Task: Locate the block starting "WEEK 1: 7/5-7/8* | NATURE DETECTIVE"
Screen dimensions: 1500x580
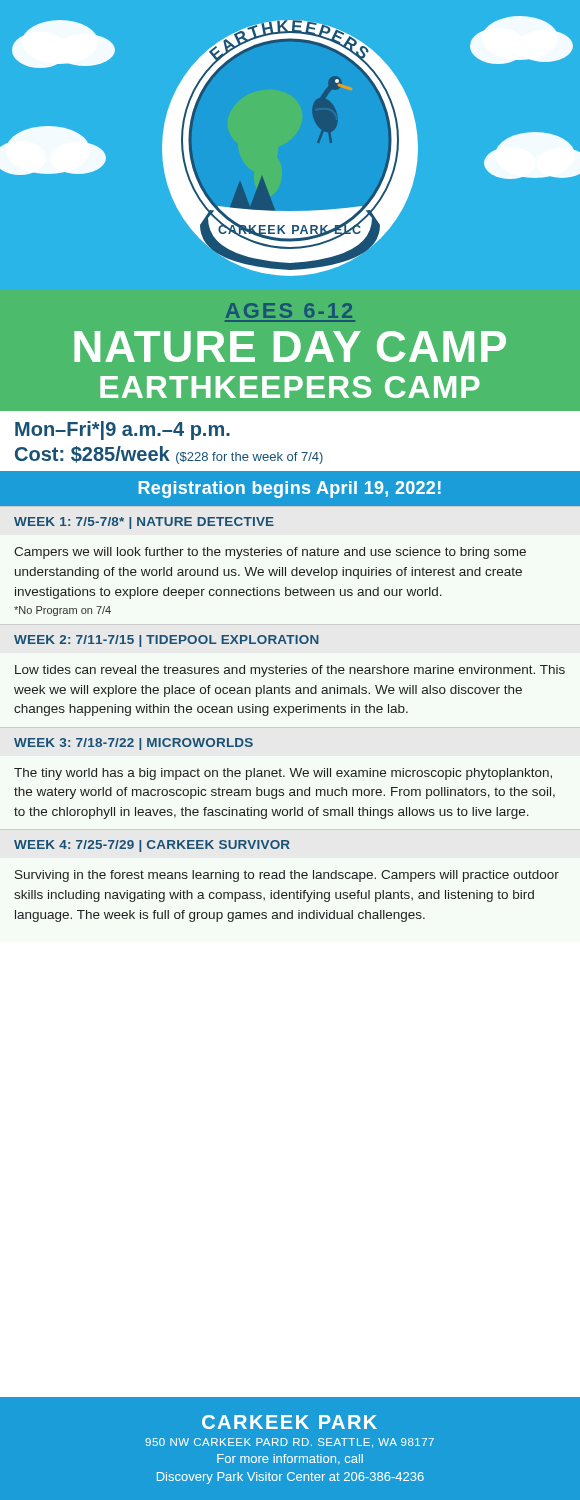Action: (144, 522)
